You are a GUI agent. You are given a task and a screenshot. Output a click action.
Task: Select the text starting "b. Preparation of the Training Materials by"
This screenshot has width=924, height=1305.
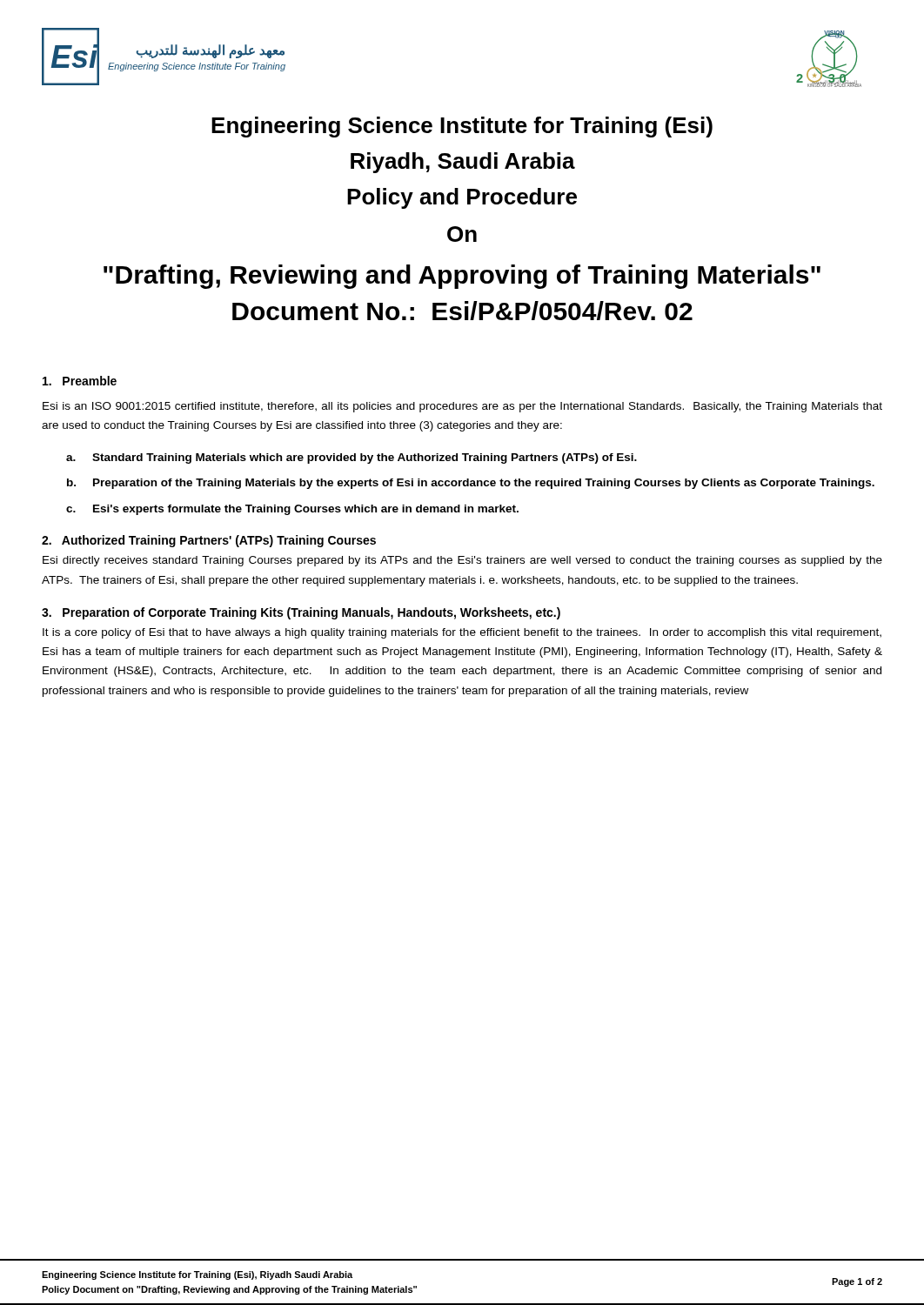coord(471,483)
